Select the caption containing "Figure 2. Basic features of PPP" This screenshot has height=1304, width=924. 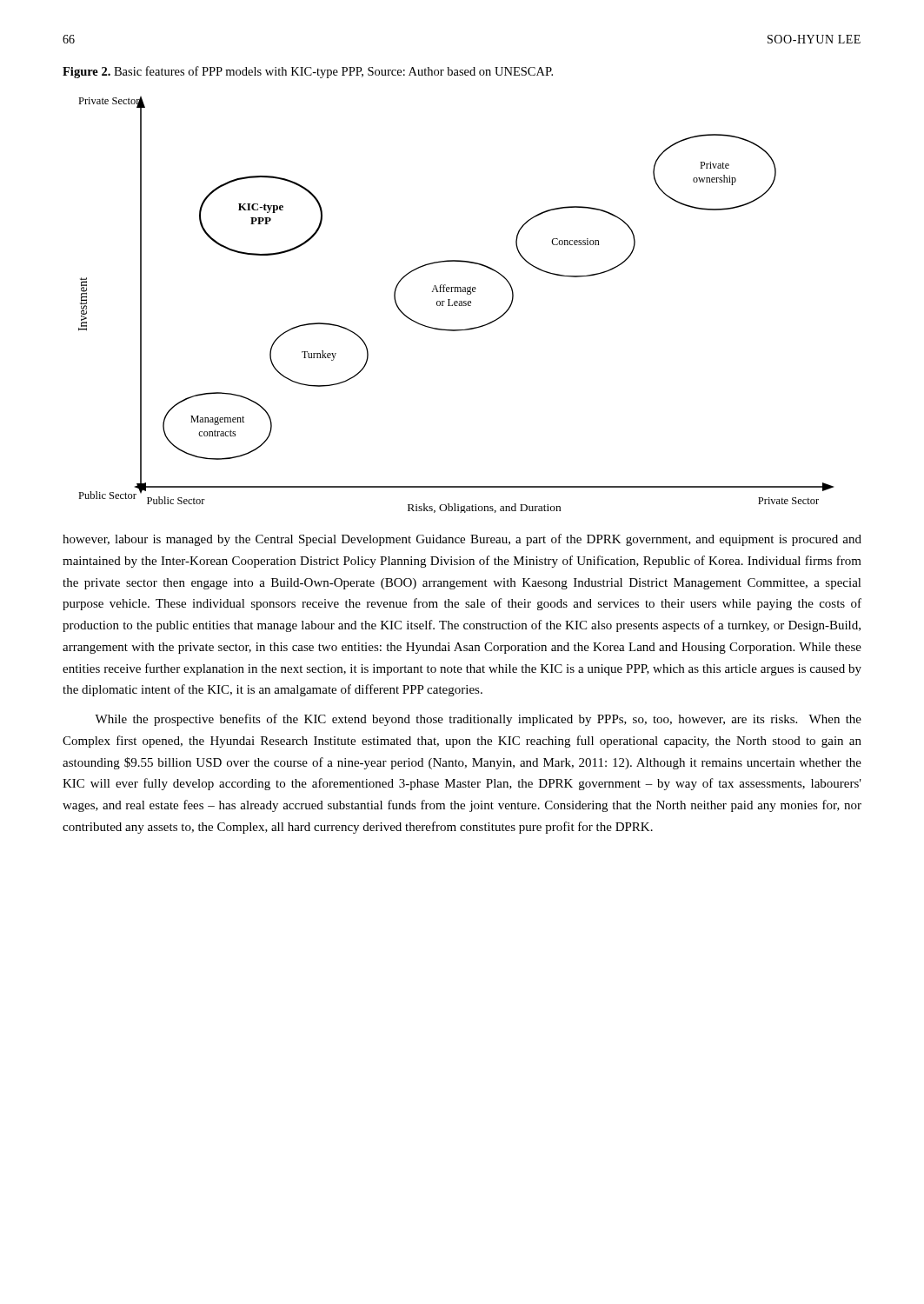(308, 71)
